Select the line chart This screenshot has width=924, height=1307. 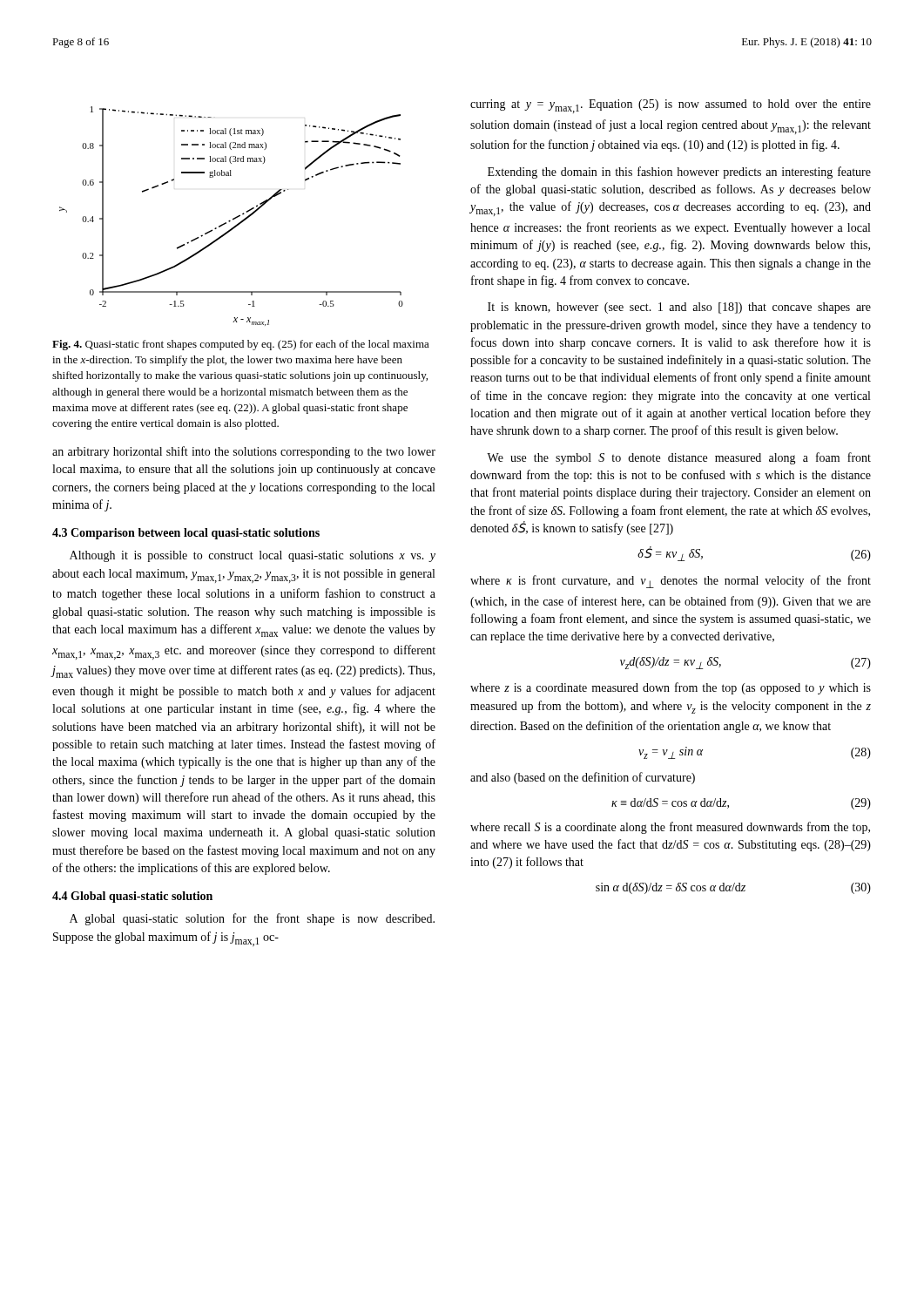coord(235,213)
